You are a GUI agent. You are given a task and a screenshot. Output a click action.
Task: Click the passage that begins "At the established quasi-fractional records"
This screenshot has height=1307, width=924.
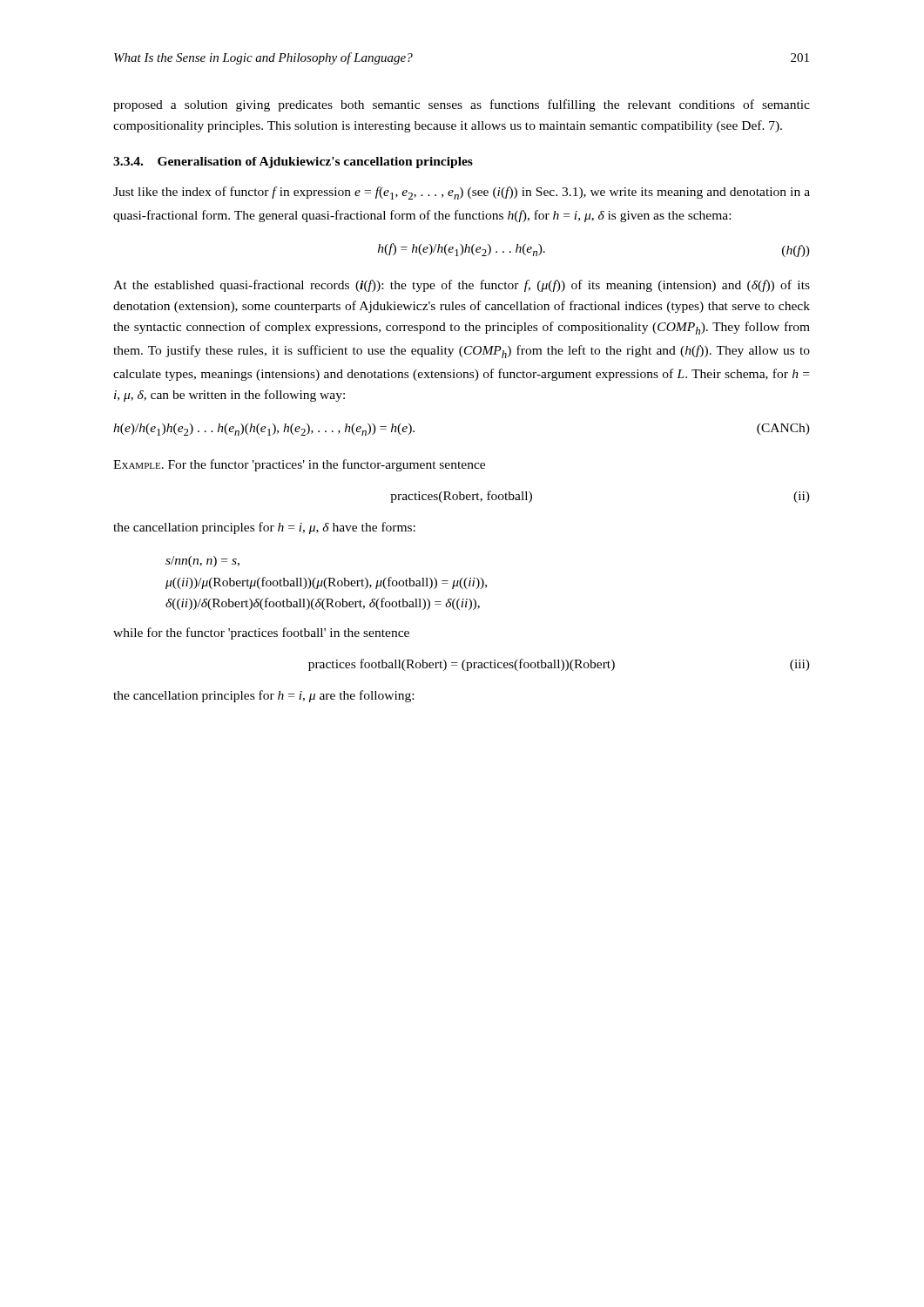462,340
